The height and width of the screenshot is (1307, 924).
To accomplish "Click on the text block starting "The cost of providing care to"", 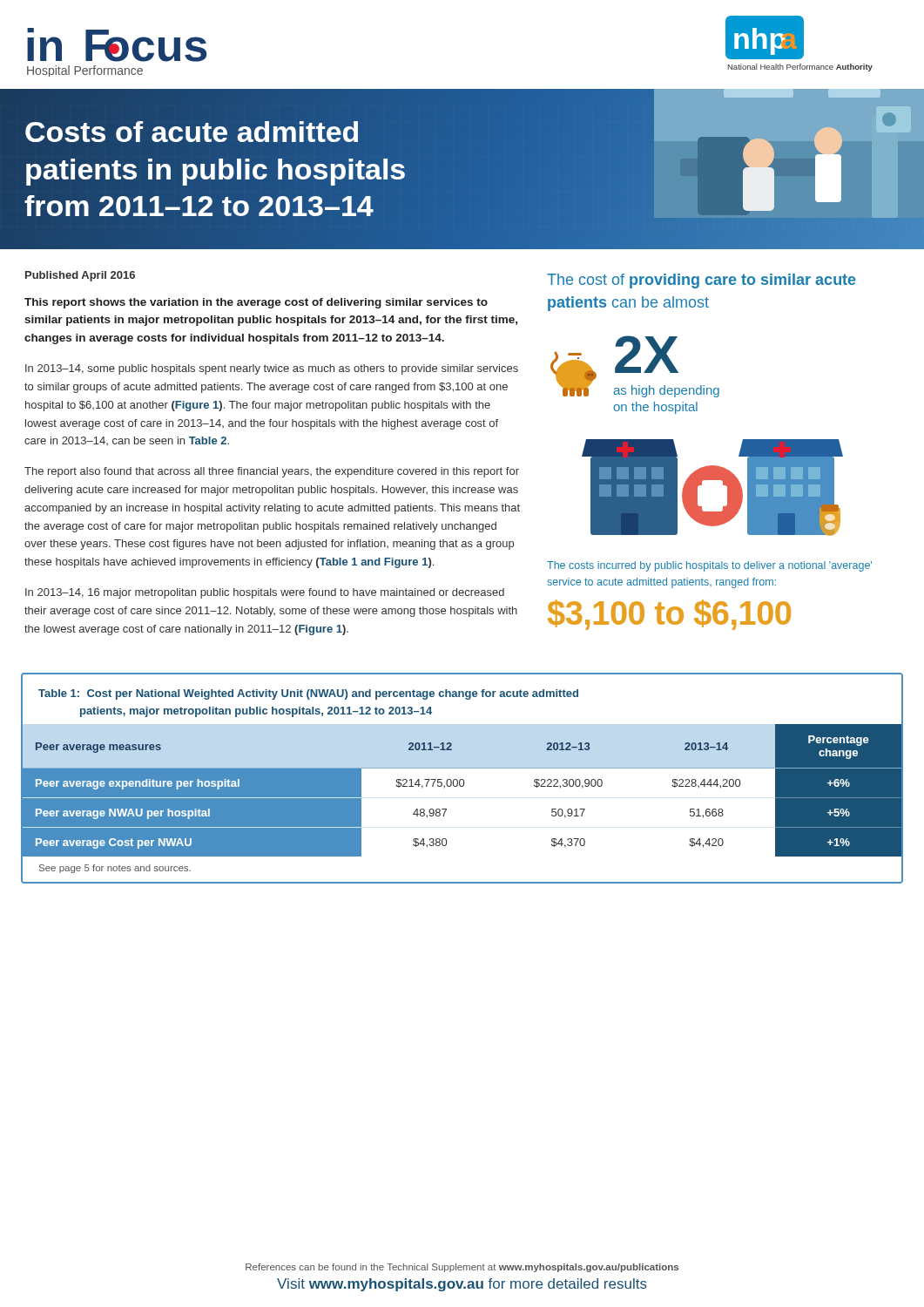I will (x=702, y=291).
